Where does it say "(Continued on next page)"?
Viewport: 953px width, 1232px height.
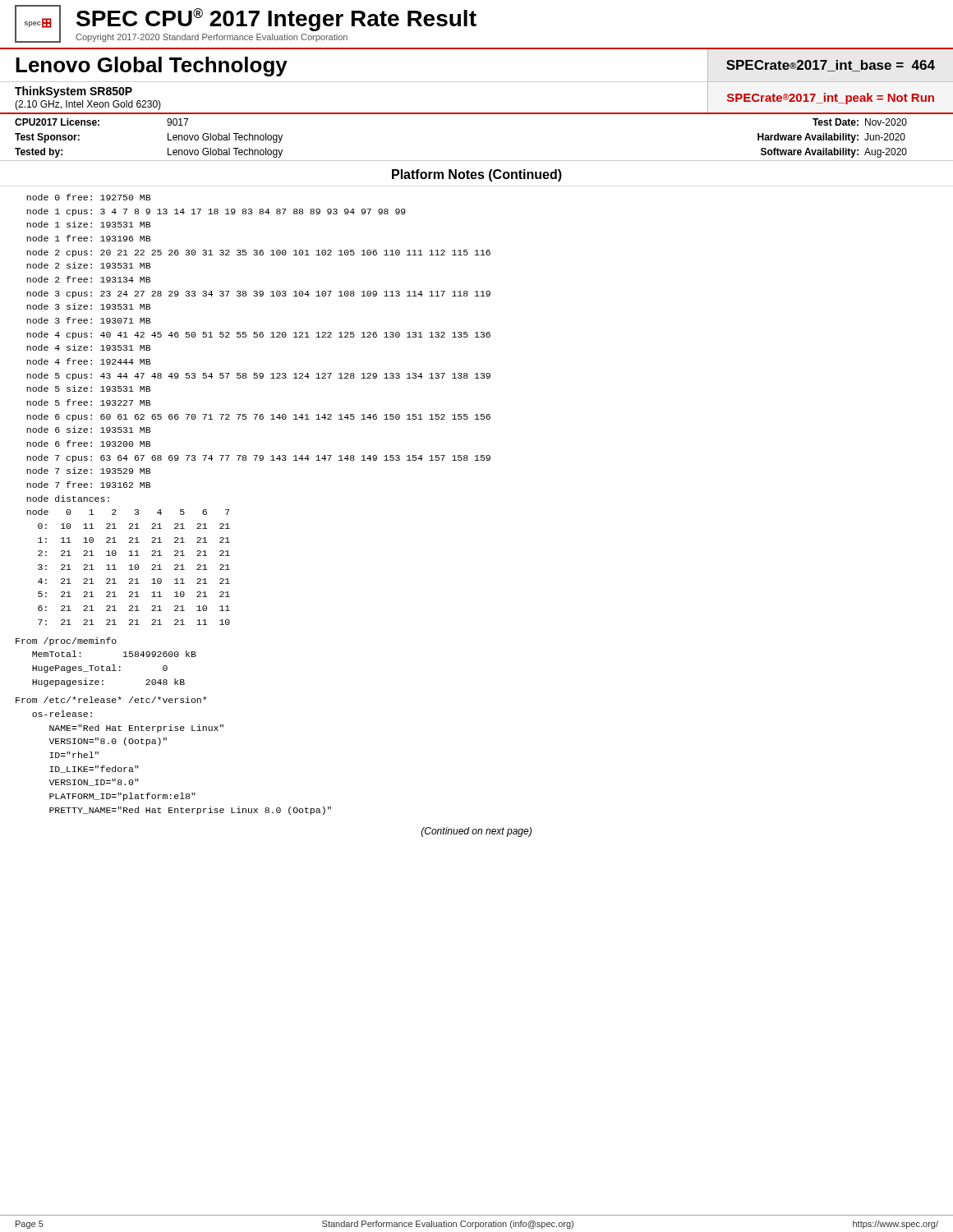(x=476, y=831)
